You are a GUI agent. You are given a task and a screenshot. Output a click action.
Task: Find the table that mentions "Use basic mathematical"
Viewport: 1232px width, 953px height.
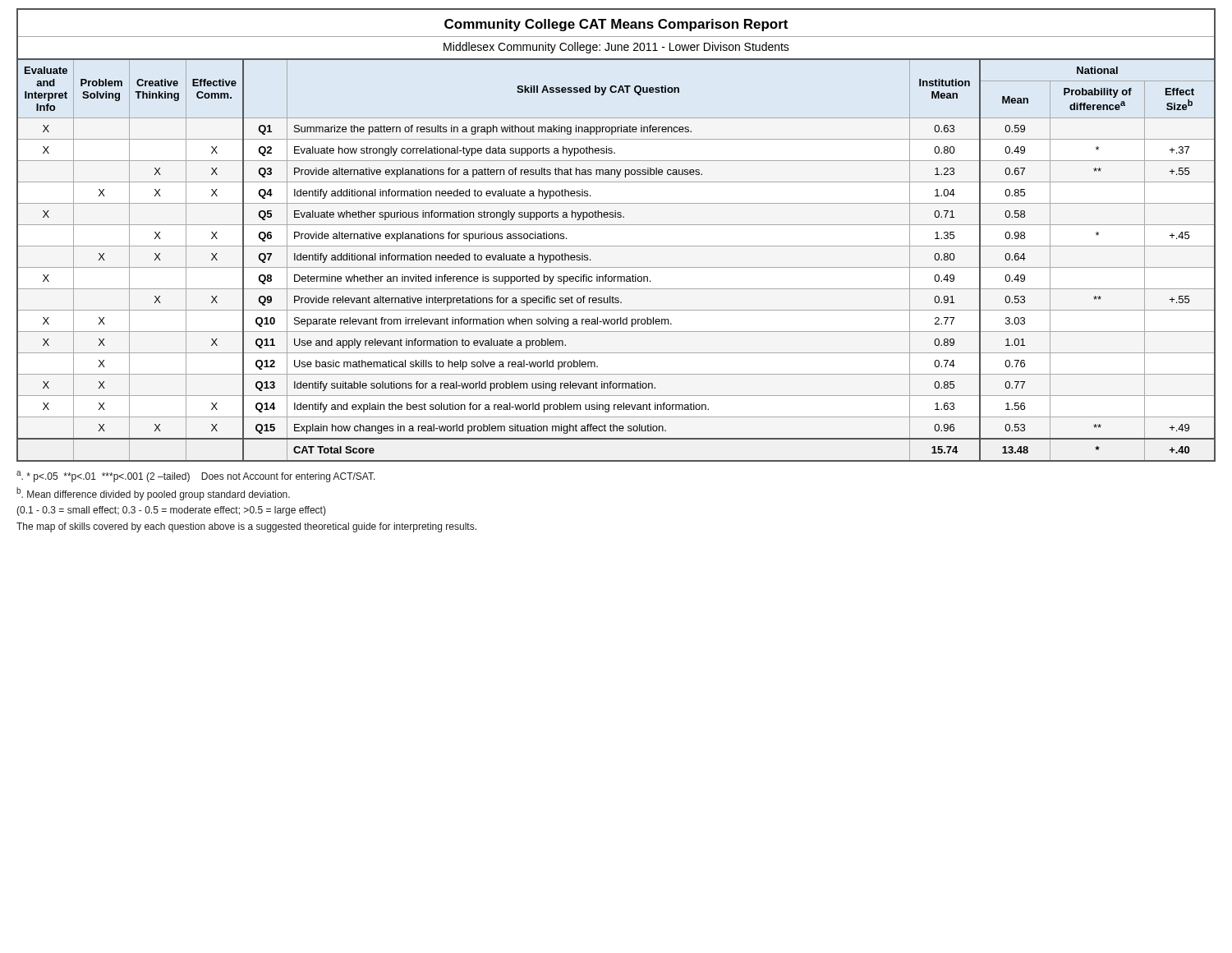coord(616,235)
